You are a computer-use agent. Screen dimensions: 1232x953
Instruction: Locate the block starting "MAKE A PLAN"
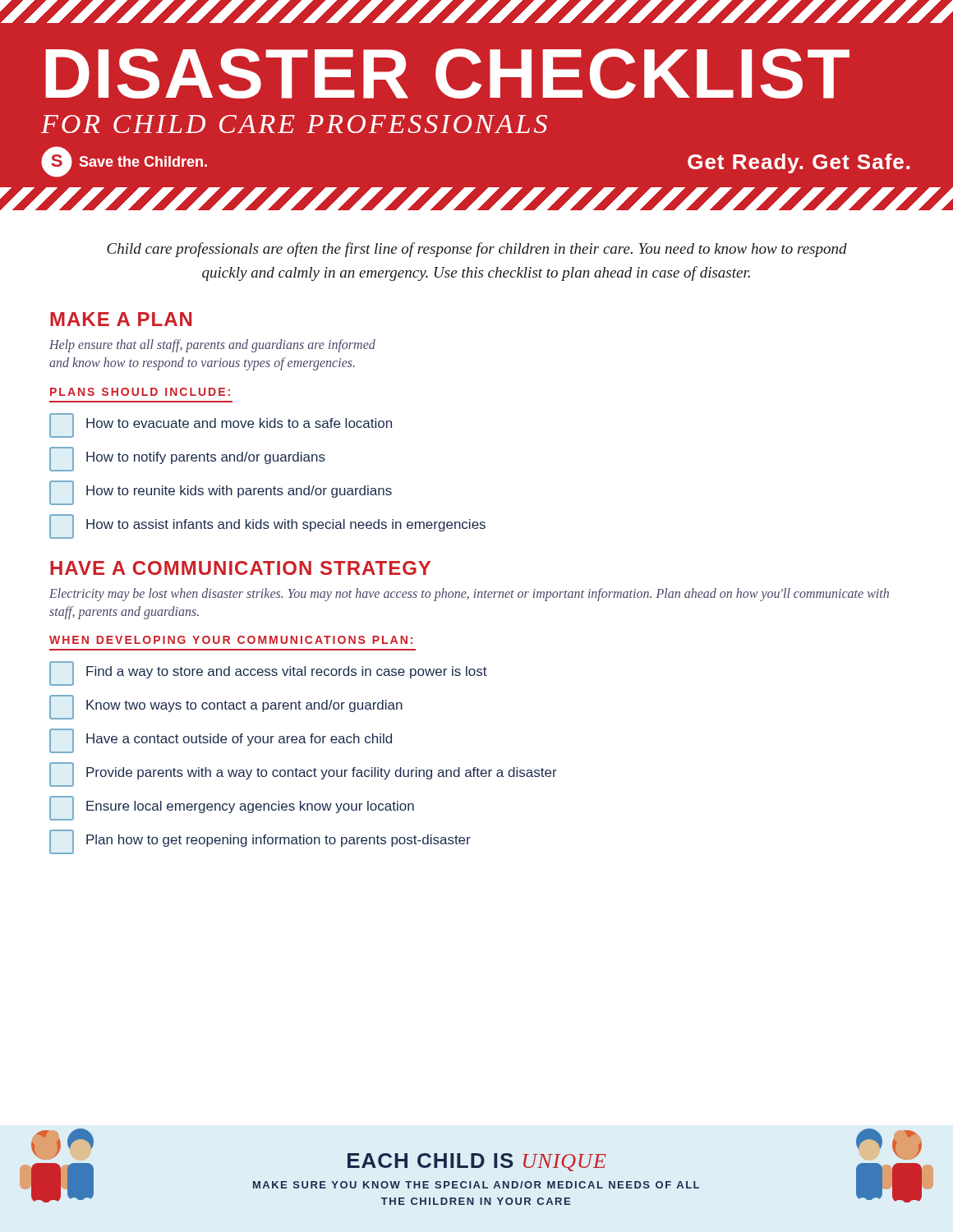(121, 319)
